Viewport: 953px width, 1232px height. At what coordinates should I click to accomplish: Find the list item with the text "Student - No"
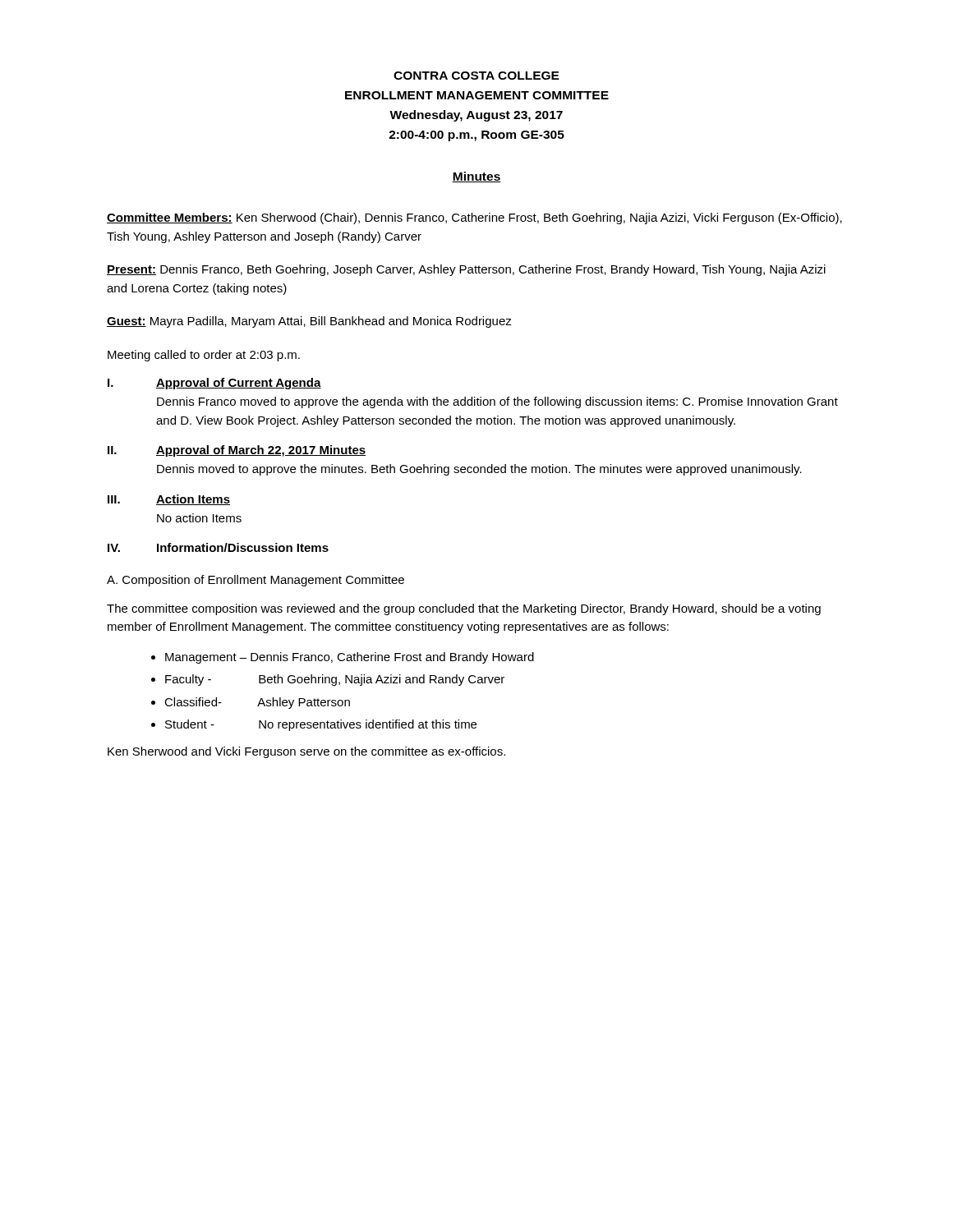tap(321, 725)
